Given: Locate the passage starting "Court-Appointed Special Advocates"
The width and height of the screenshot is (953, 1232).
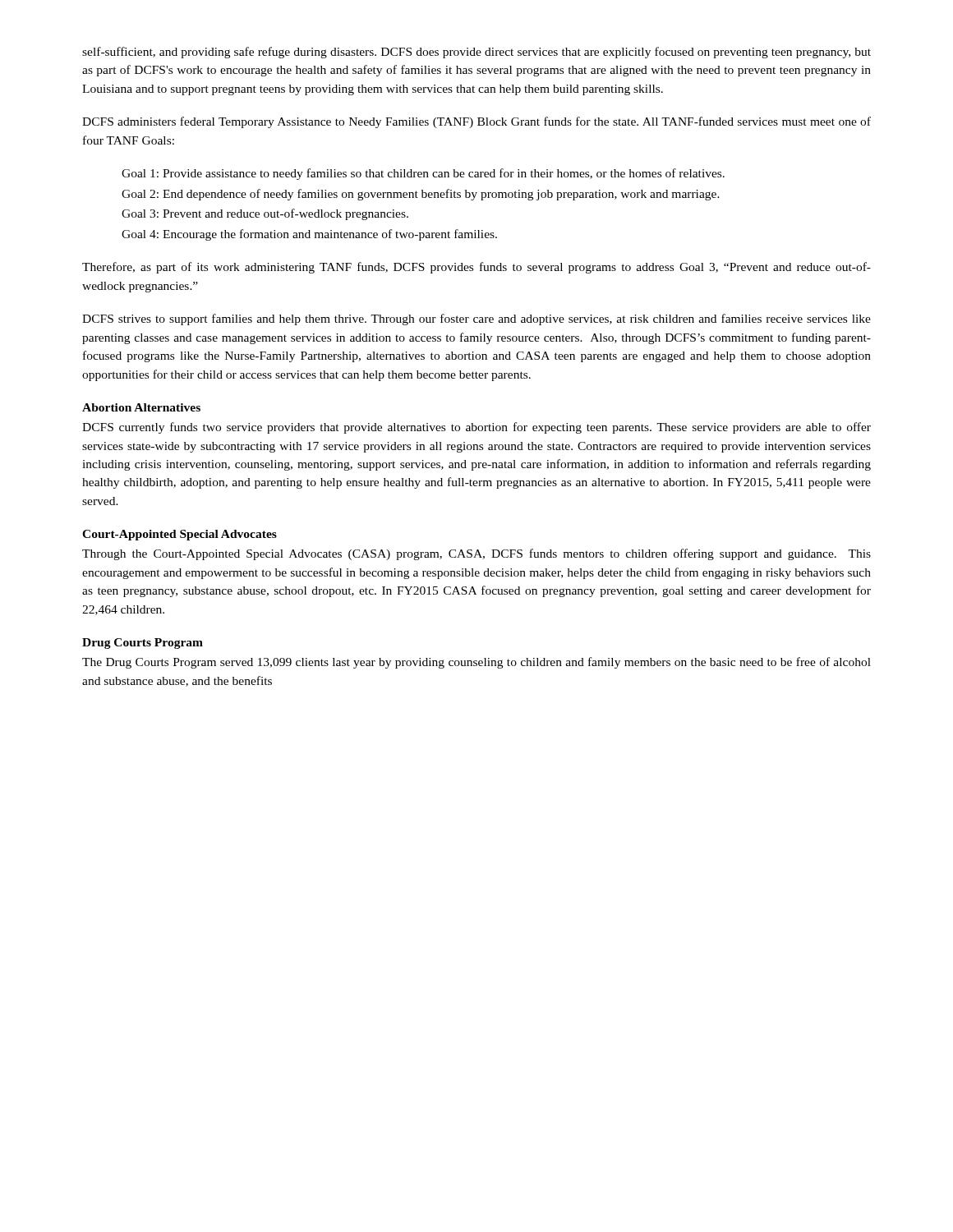Looking at the screenshot, I should 179,534.
